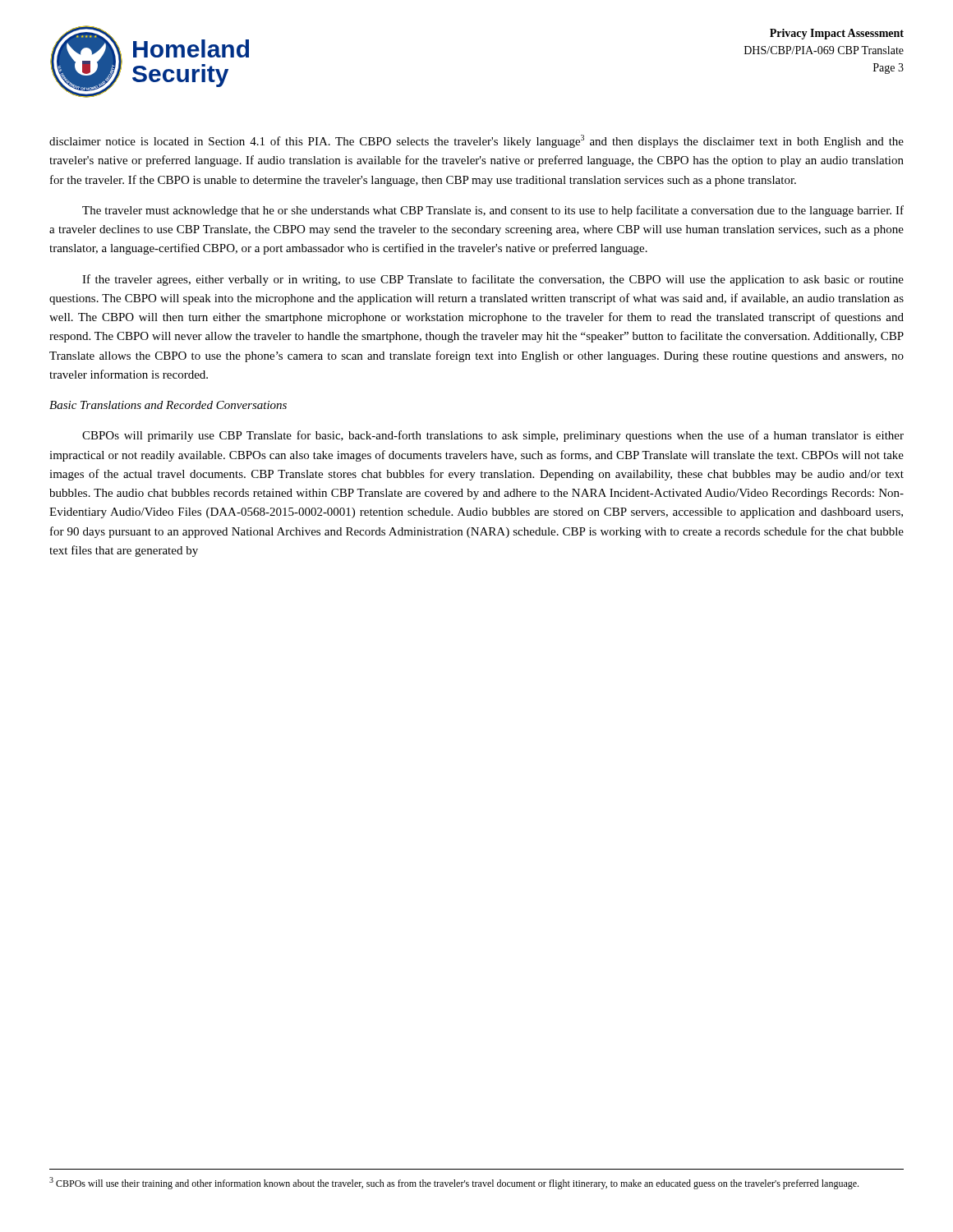953x1232 pixels.
Task: Find the text block that says "If the traveler"
Action: point(476,327)
